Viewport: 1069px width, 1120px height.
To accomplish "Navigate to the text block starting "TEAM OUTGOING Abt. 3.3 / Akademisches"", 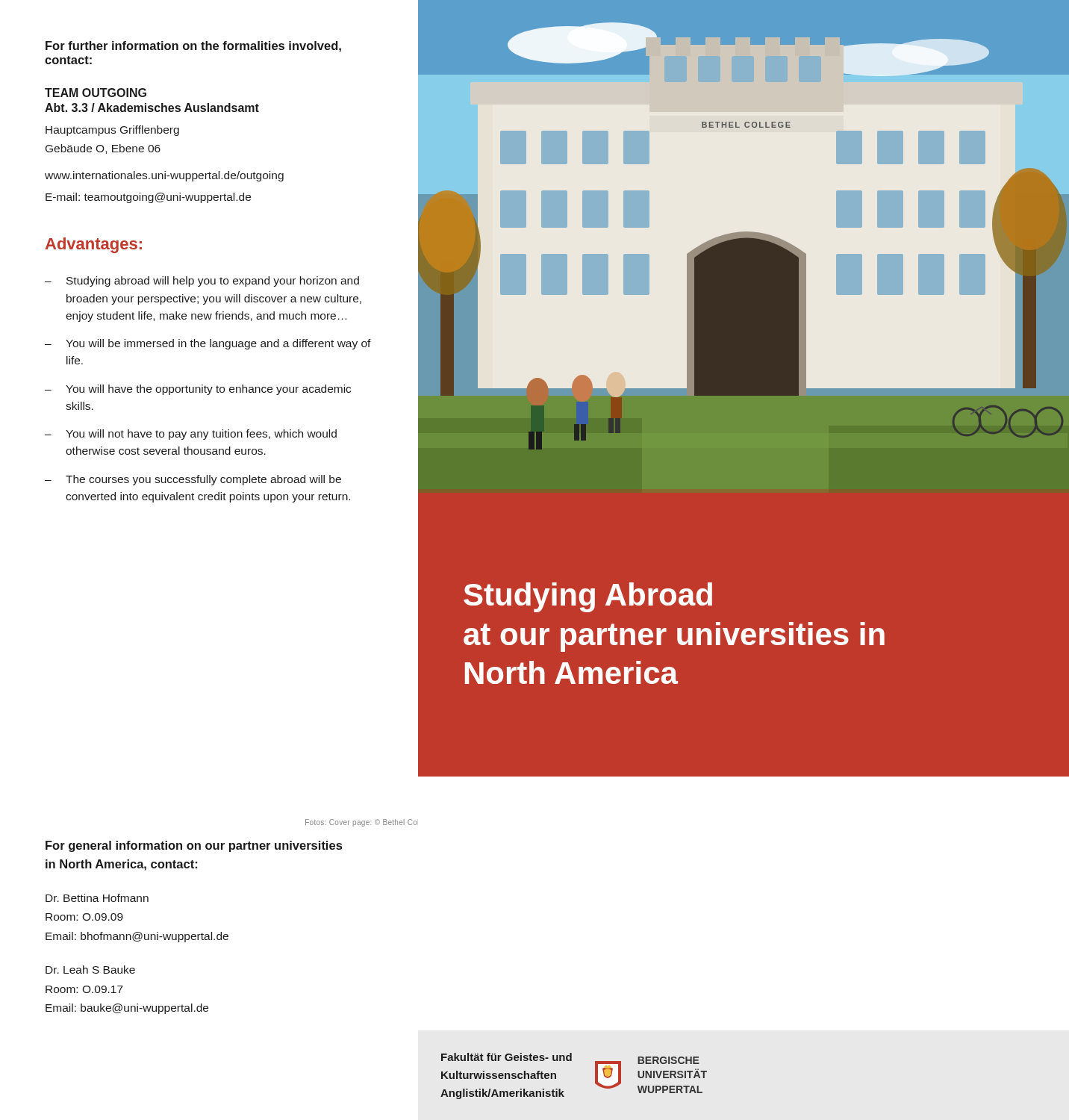I will (x=96, y=93).
